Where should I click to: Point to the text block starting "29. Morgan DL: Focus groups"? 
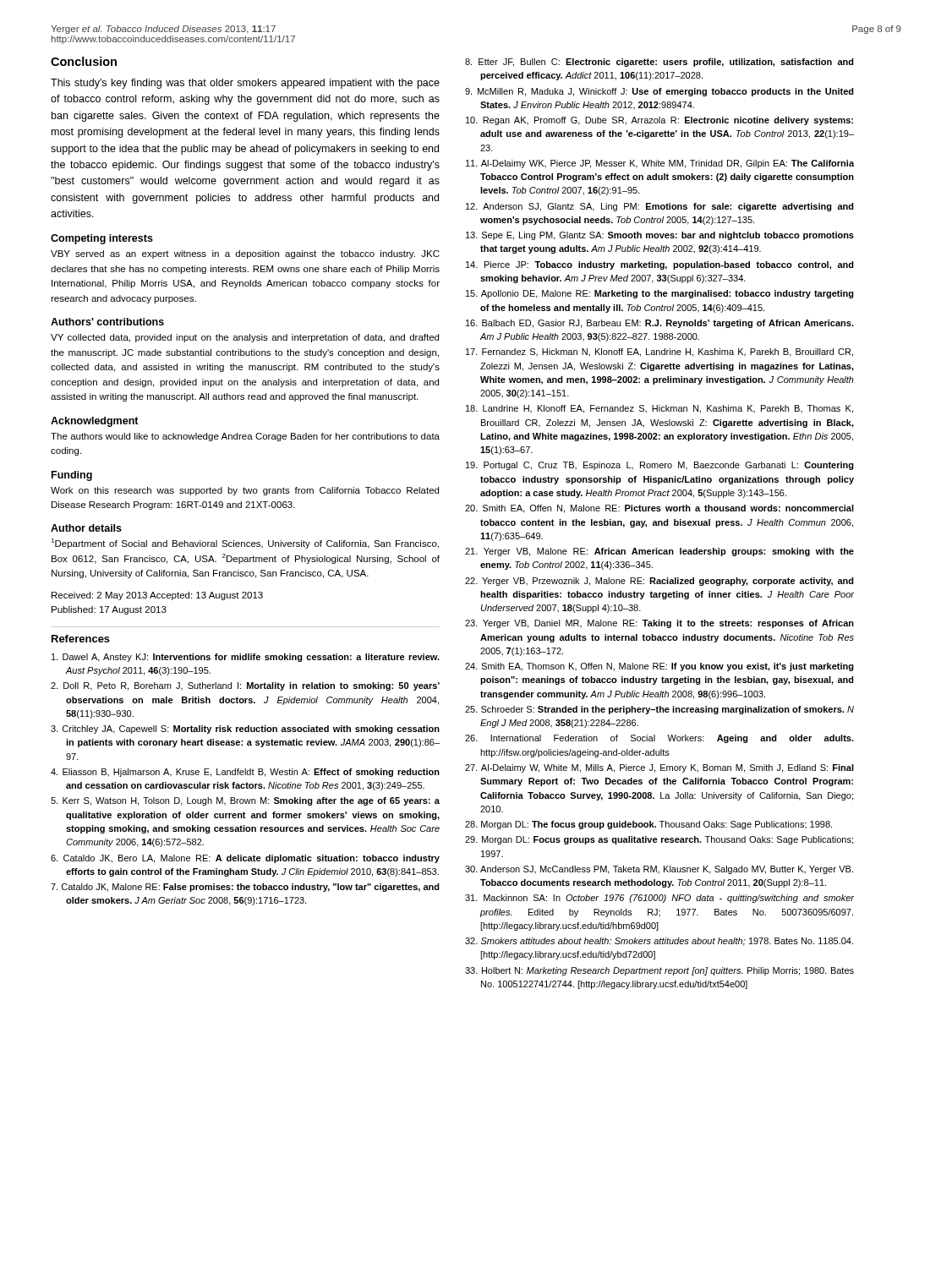coord(659,847)
